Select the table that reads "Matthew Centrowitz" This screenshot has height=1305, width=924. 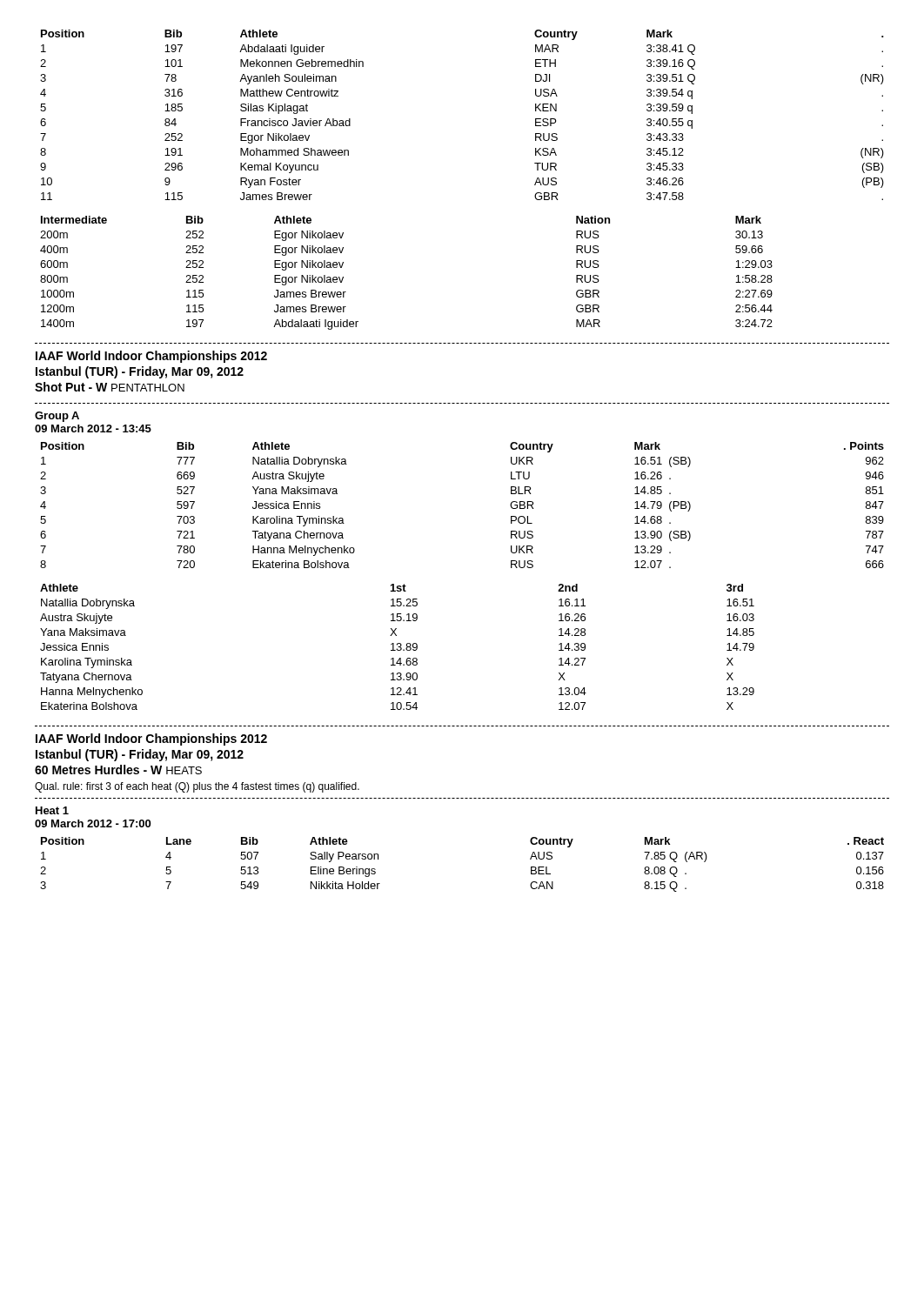(x=462, y=115)
